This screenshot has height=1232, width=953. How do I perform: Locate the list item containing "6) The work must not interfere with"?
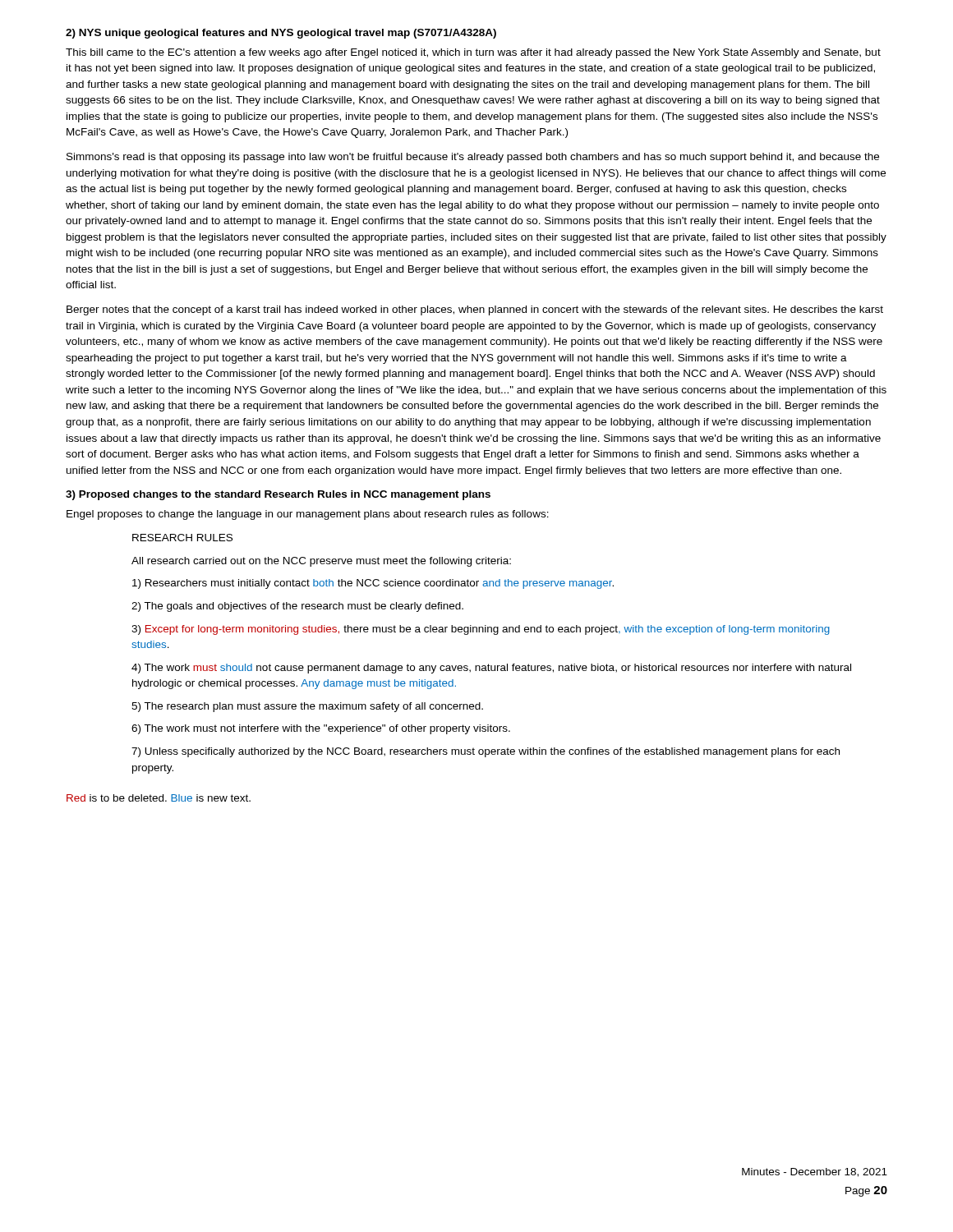point(501,729)
